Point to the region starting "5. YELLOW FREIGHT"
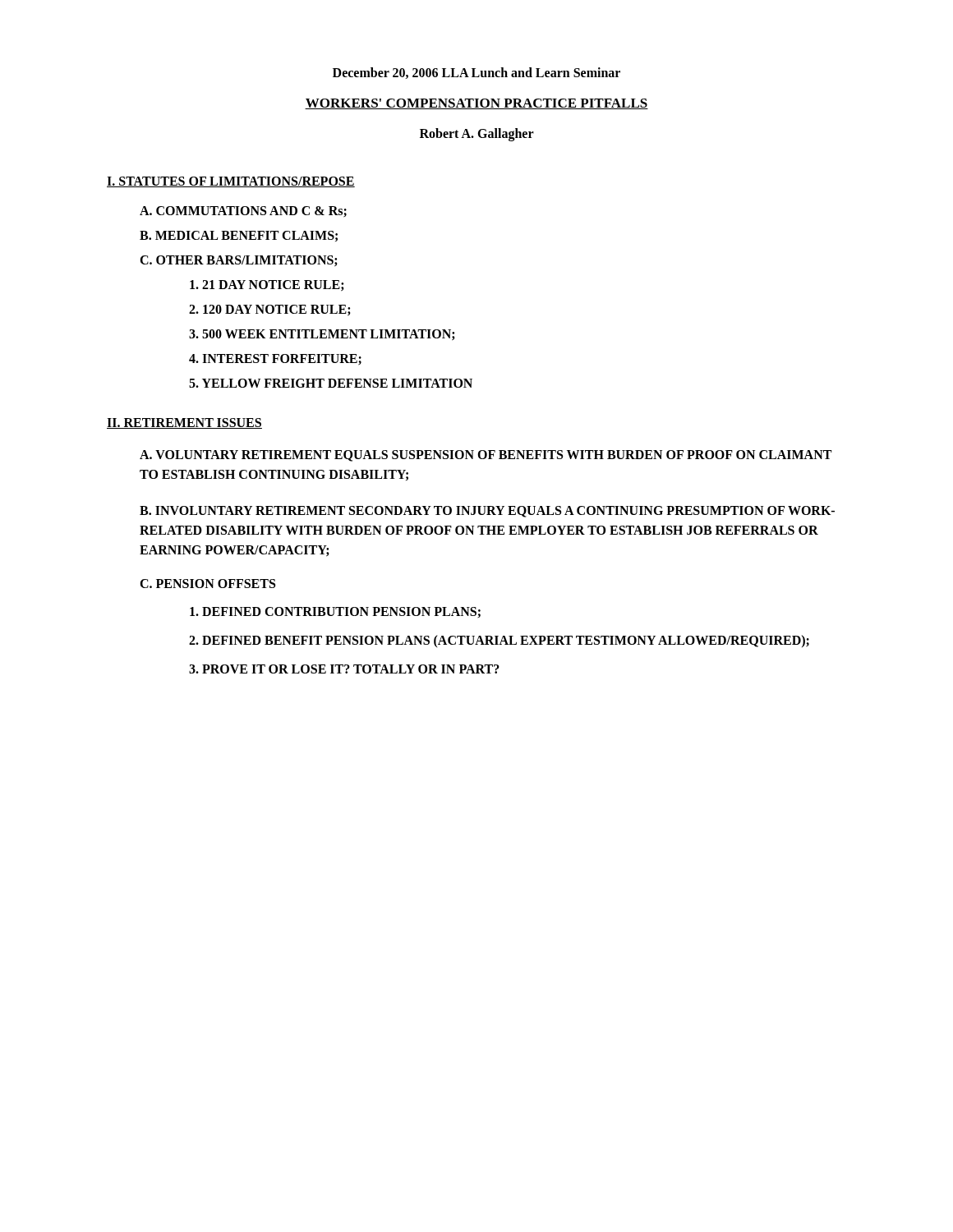Screen dimensions: 1232x953 [331, 383]
